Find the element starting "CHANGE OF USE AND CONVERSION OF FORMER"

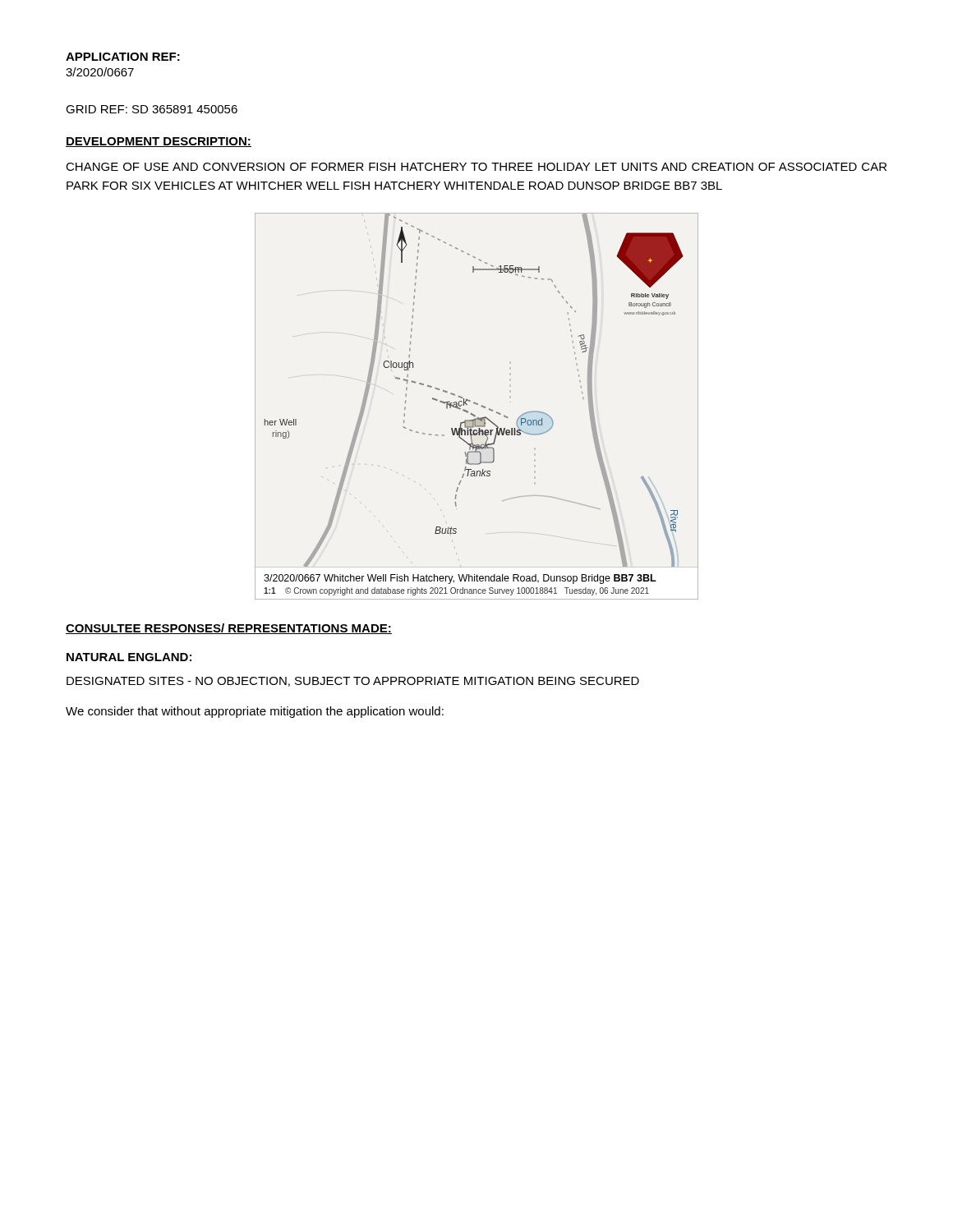[476, 176]
